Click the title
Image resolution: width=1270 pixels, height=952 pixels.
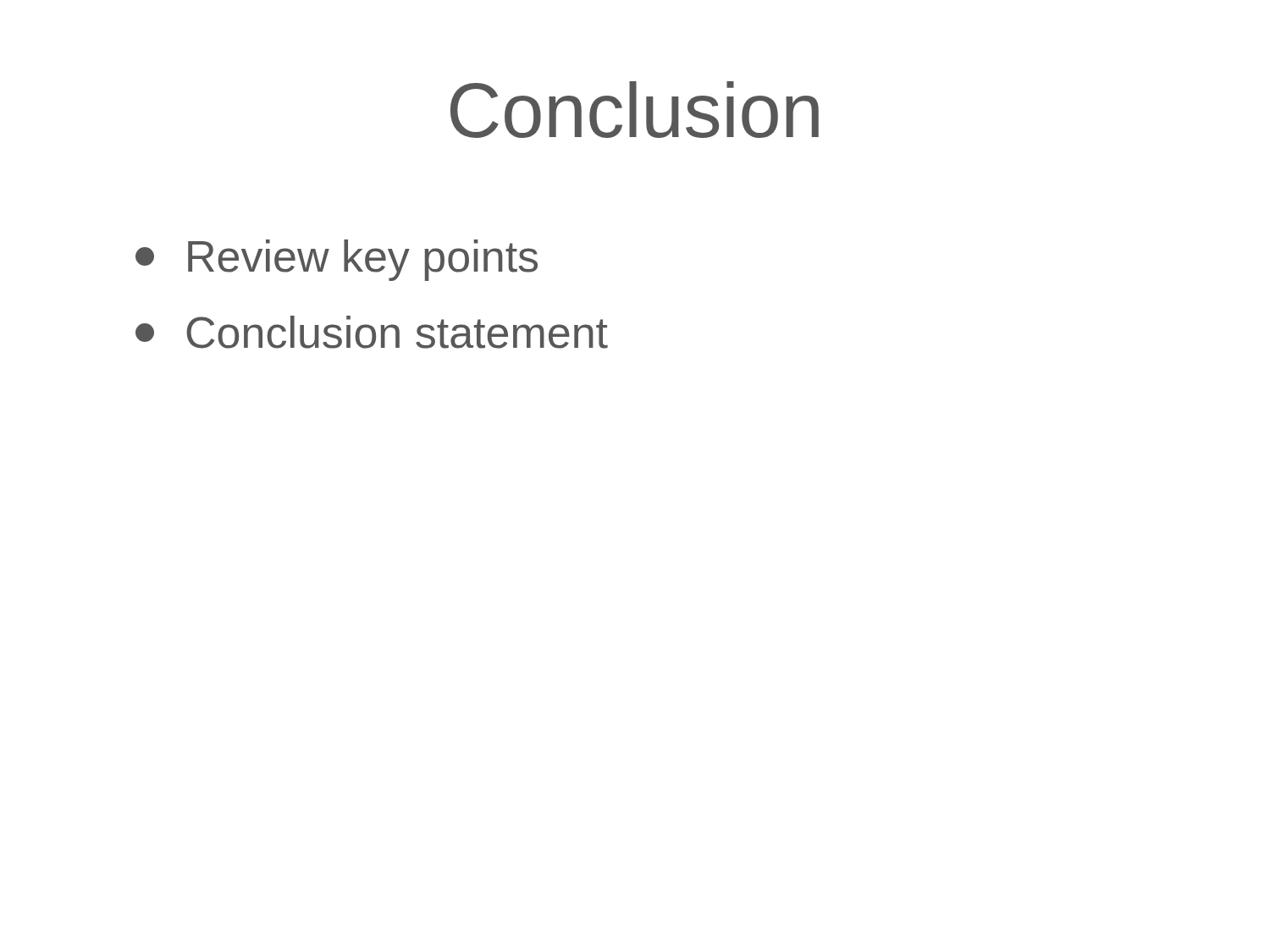pos(635,111)
